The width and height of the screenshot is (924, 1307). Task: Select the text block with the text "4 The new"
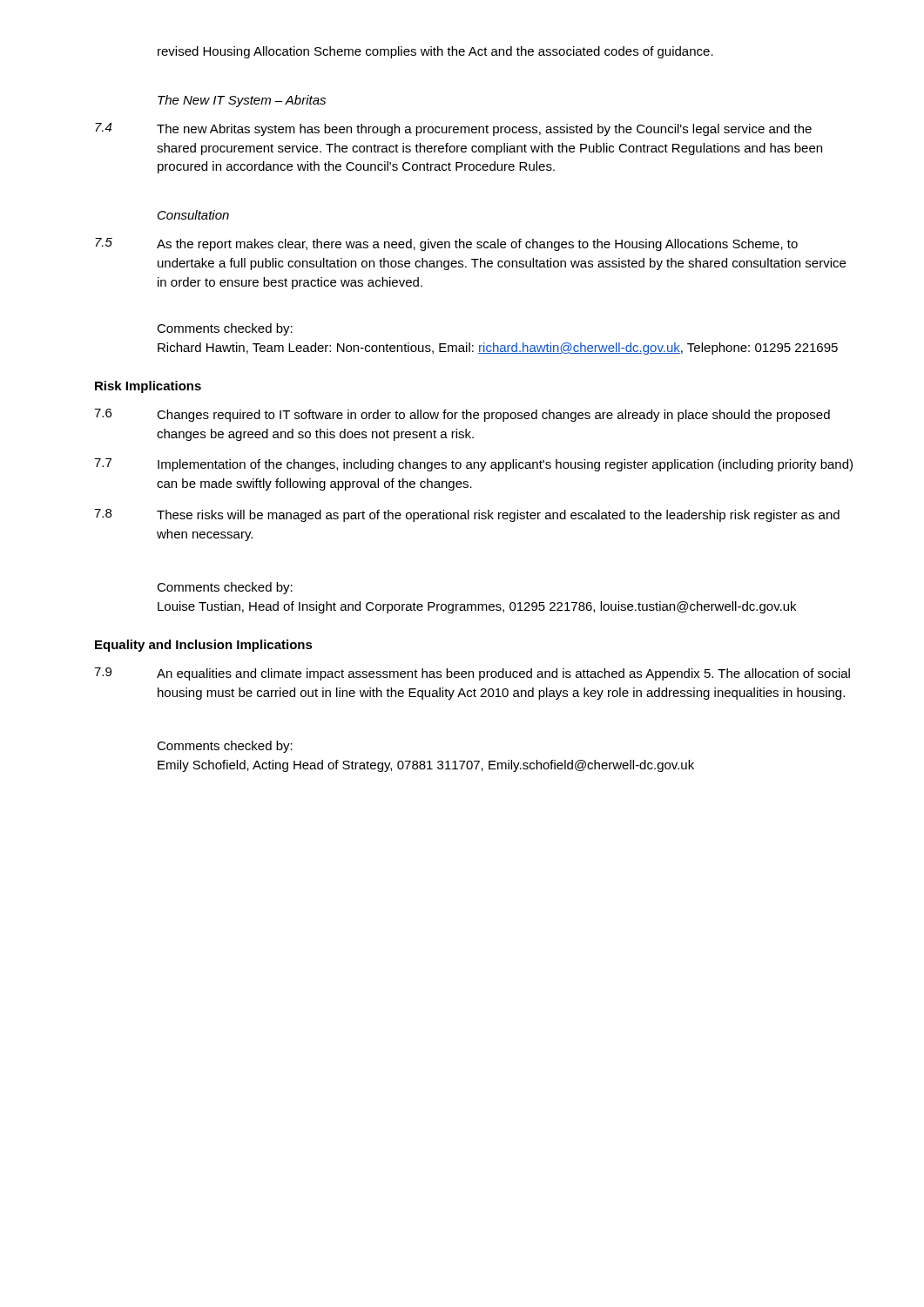click(x=474, y=148)
